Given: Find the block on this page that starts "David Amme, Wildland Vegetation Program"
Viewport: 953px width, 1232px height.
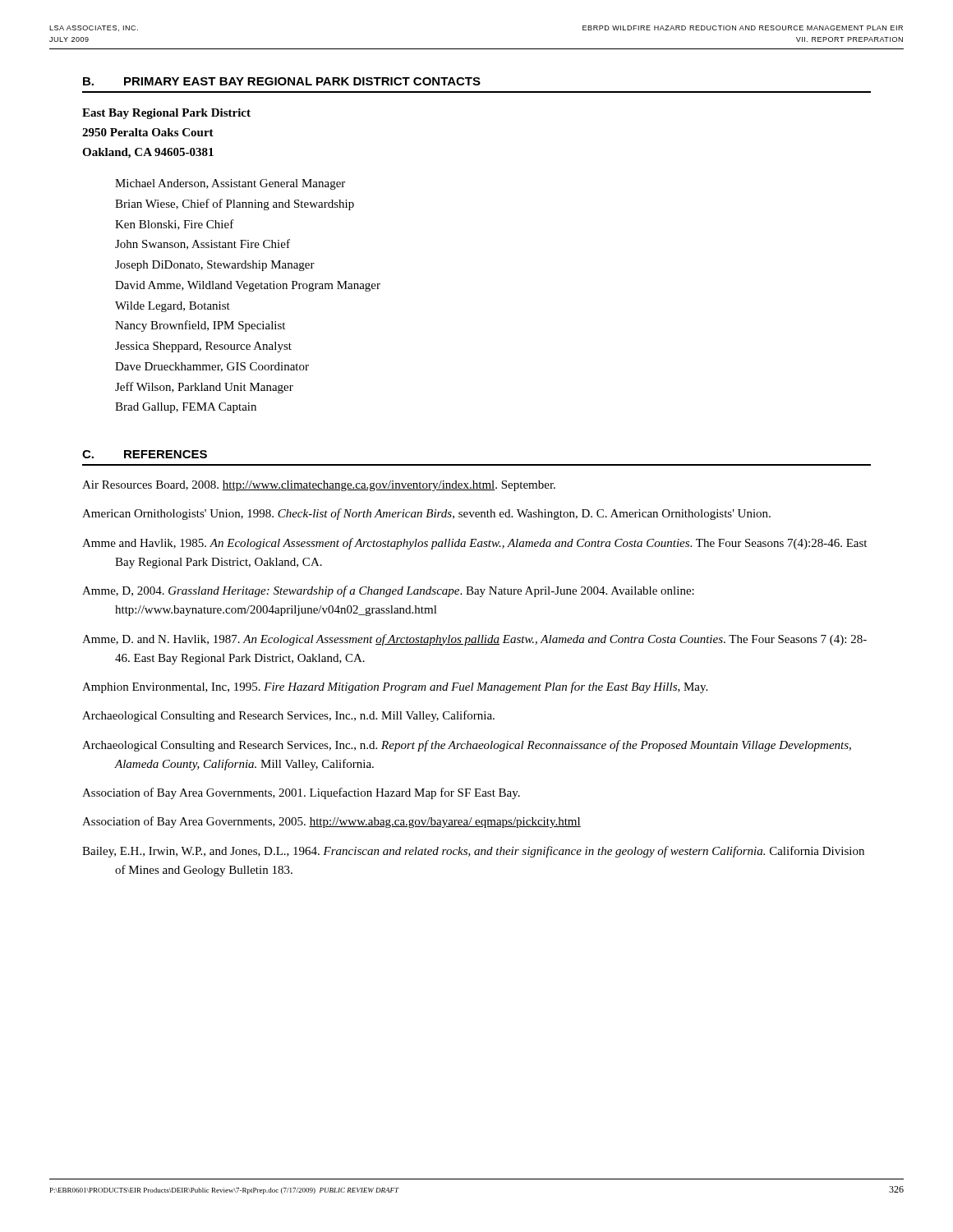Looking at the screenshot, I should pos(248,285).
